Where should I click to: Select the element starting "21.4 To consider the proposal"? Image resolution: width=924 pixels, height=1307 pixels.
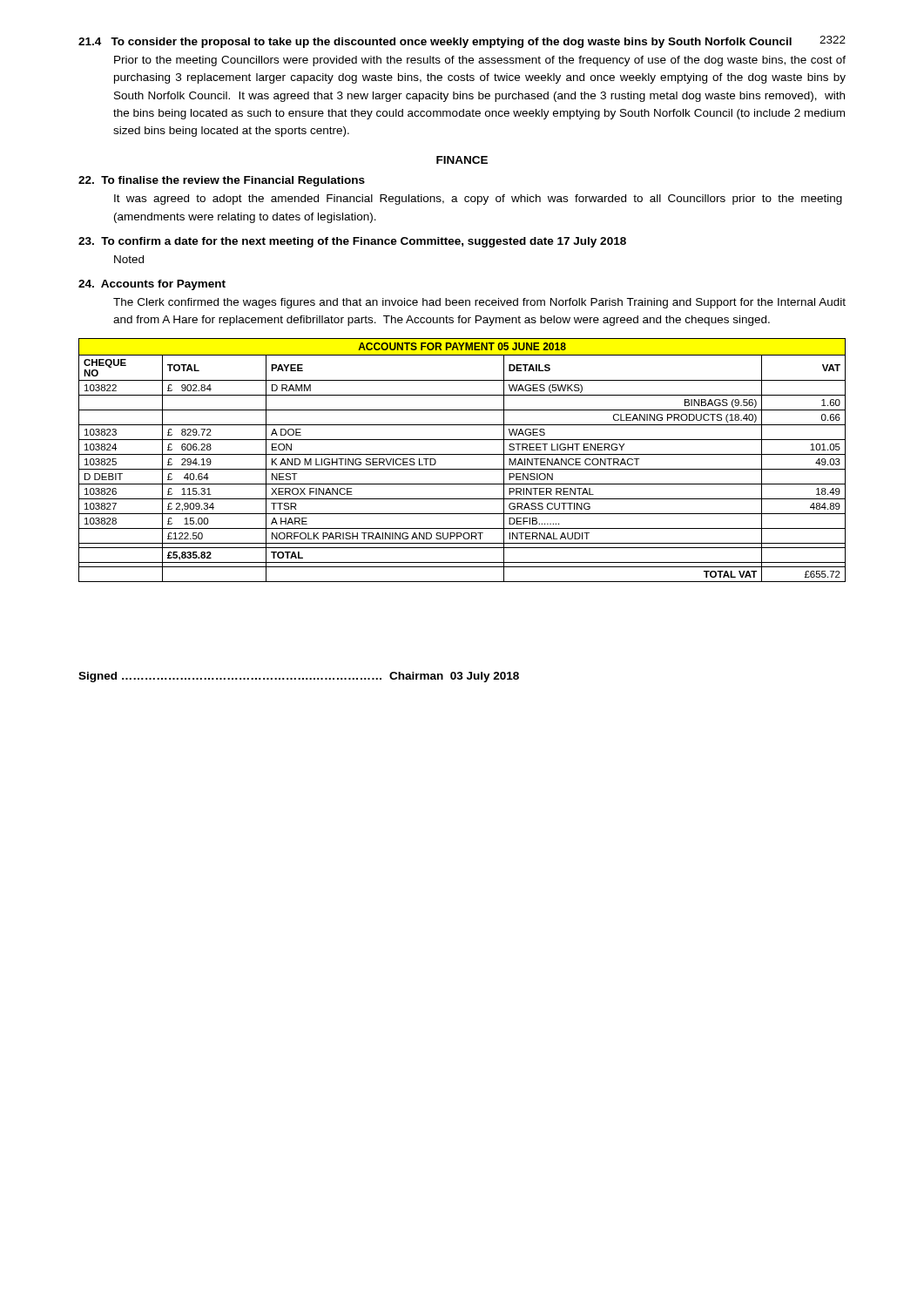pyautogui.click(x=435, y=41)
